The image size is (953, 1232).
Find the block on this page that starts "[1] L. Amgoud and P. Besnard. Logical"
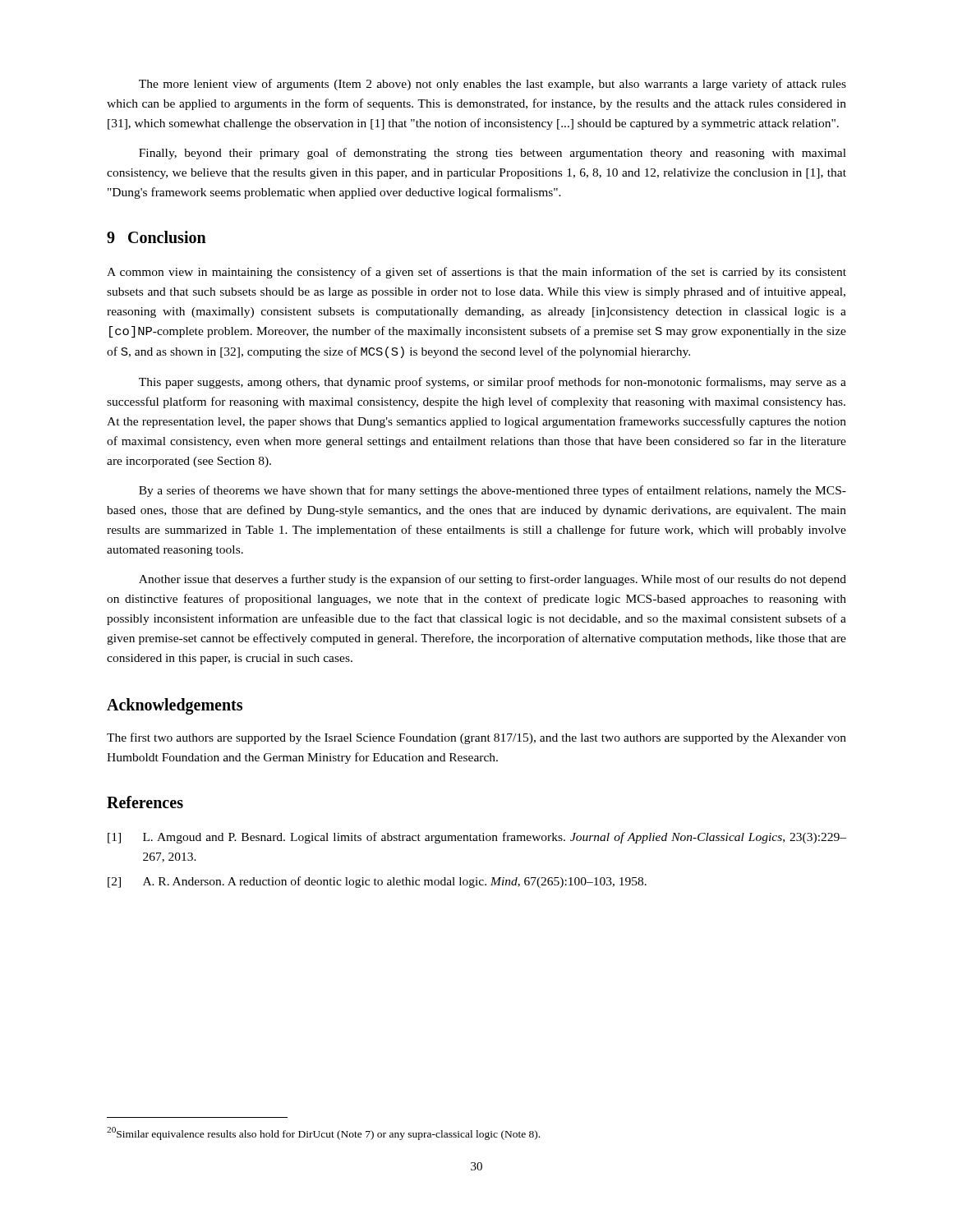(476, 847)
